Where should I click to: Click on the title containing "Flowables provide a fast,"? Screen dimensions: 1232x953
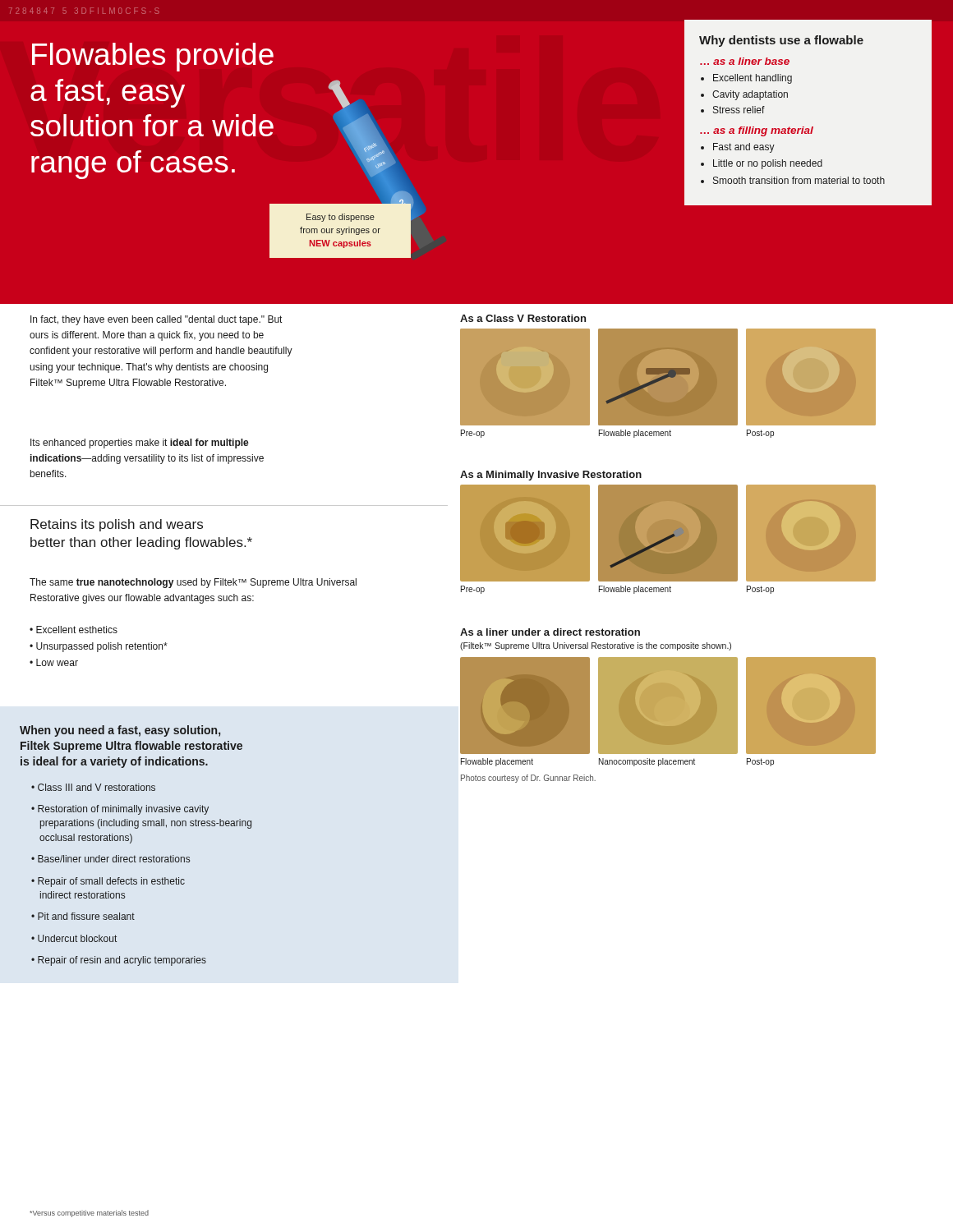pyautogui.click(x=157, y=109)
